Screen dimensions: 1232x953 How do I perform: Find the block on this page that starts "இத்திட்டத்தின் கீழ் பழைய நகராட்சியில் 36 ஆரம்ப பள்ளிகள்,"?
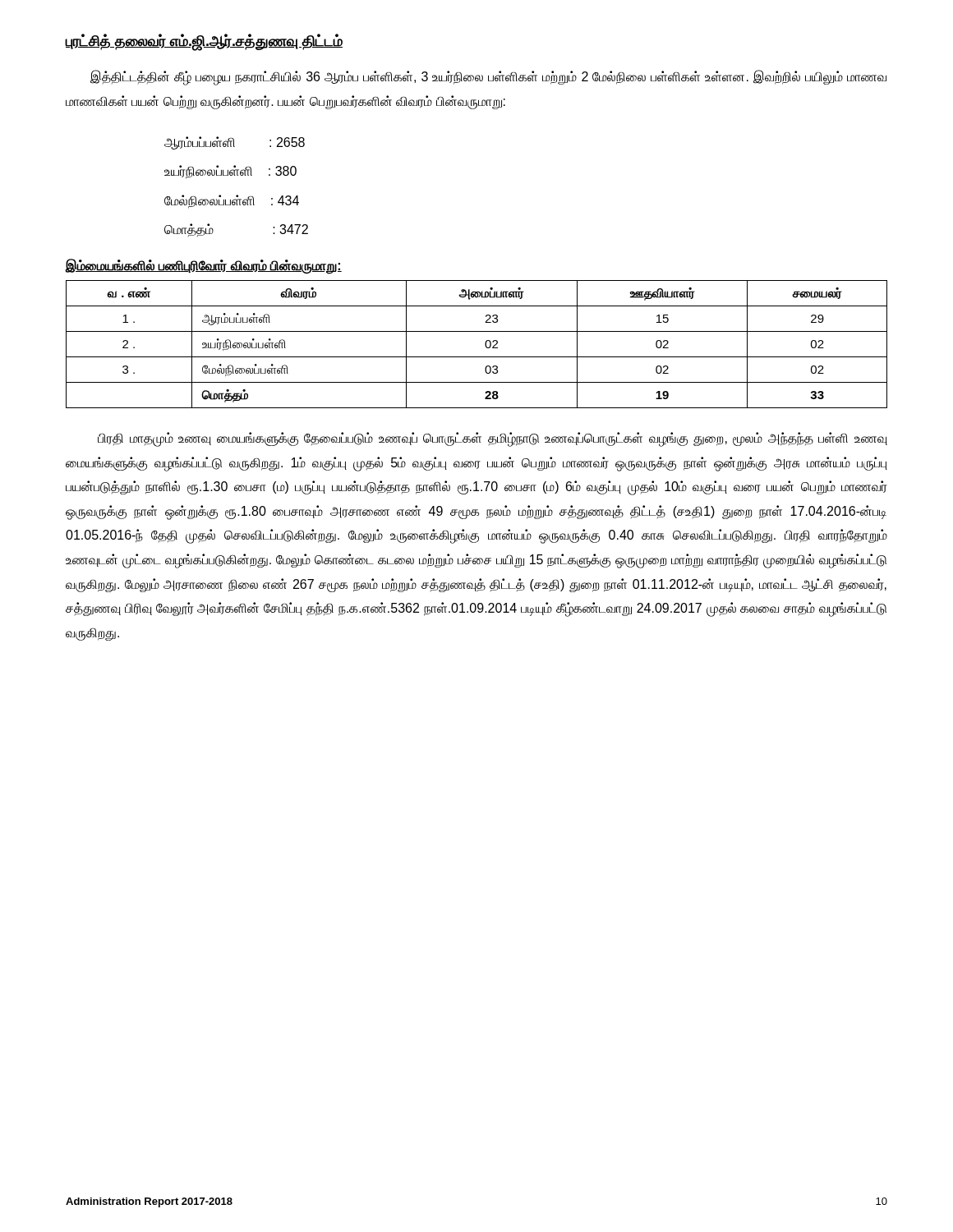pyautogui.click(x=476, y=89)
